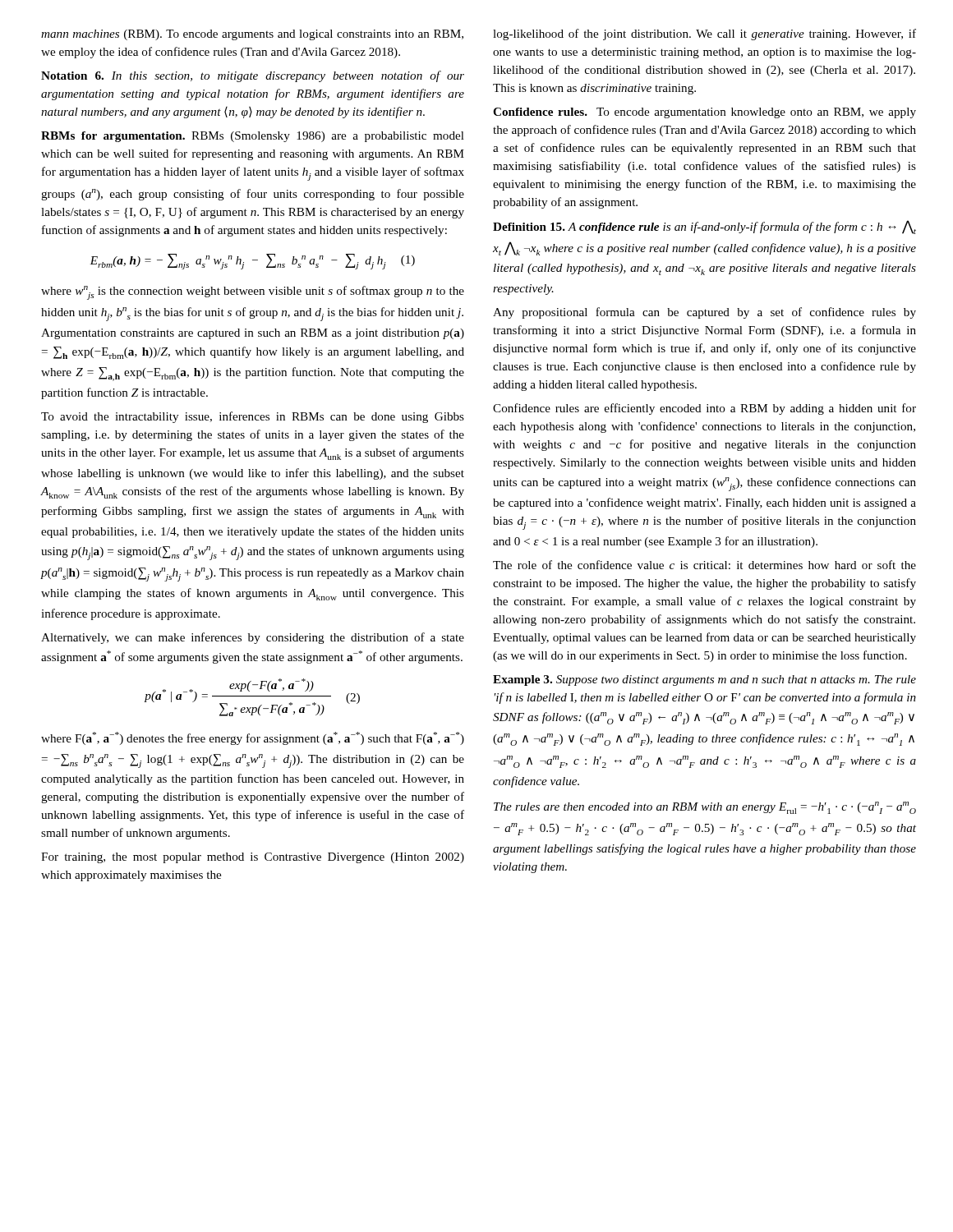
Task: Navigate to the block starting "Confidence rules. To encode argumentation knowledge onto"
Action: pos(704,157)
